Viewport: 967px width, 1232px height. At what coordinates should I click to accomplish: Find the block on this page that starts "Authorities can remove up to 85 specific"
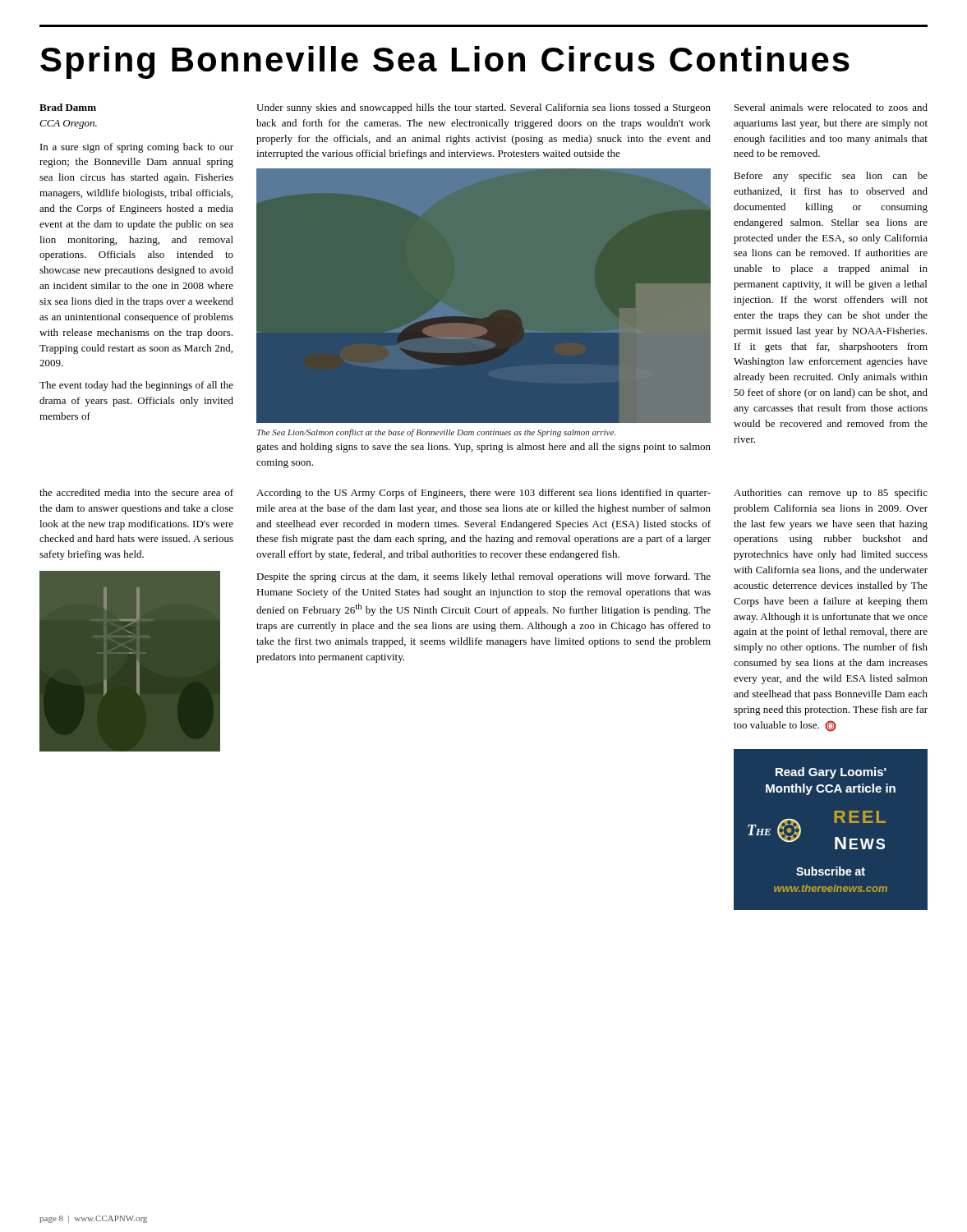point(831,609)
